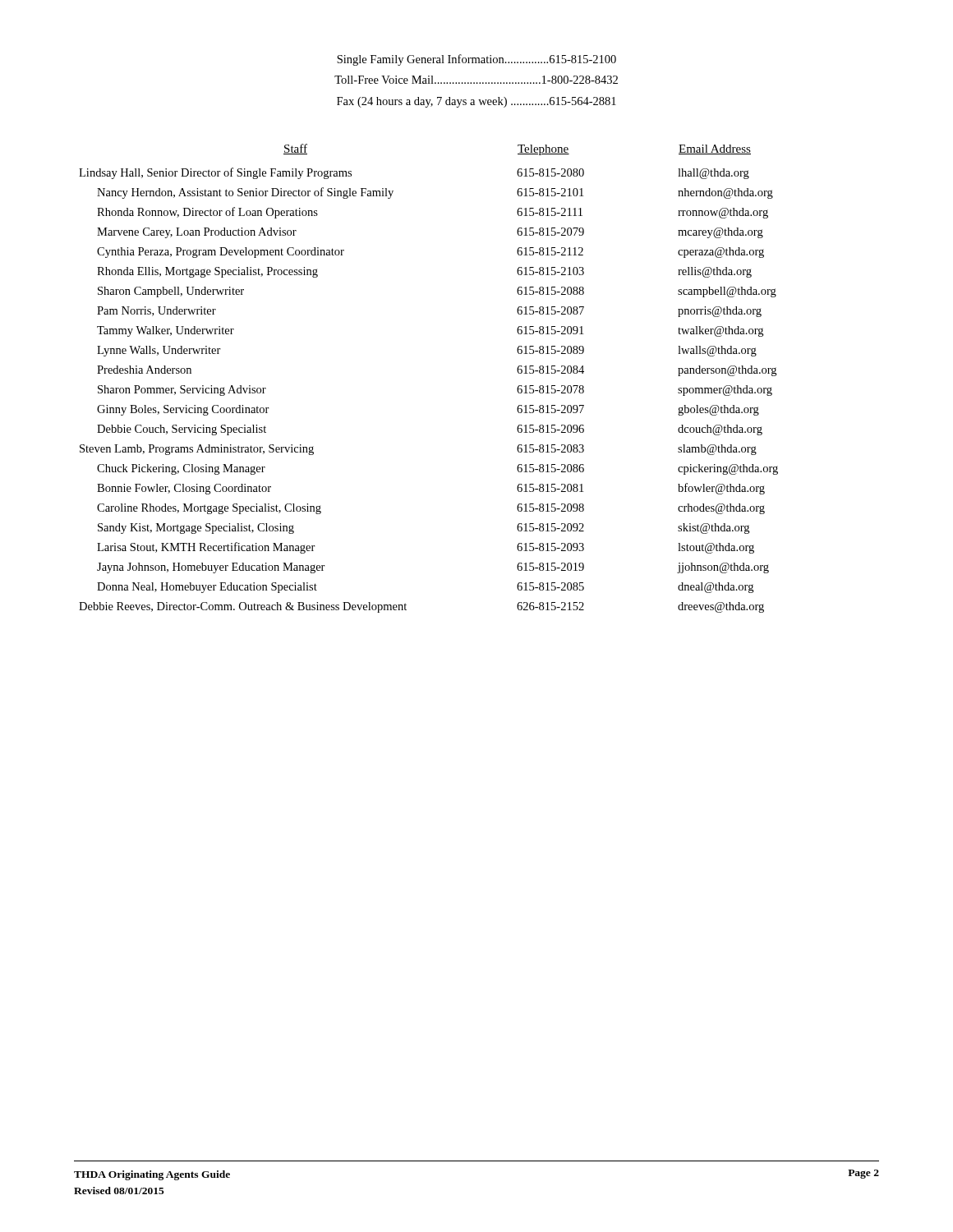Find the table that mentions "Debbie Reeves, Director-Comm."

click(476, 379)
